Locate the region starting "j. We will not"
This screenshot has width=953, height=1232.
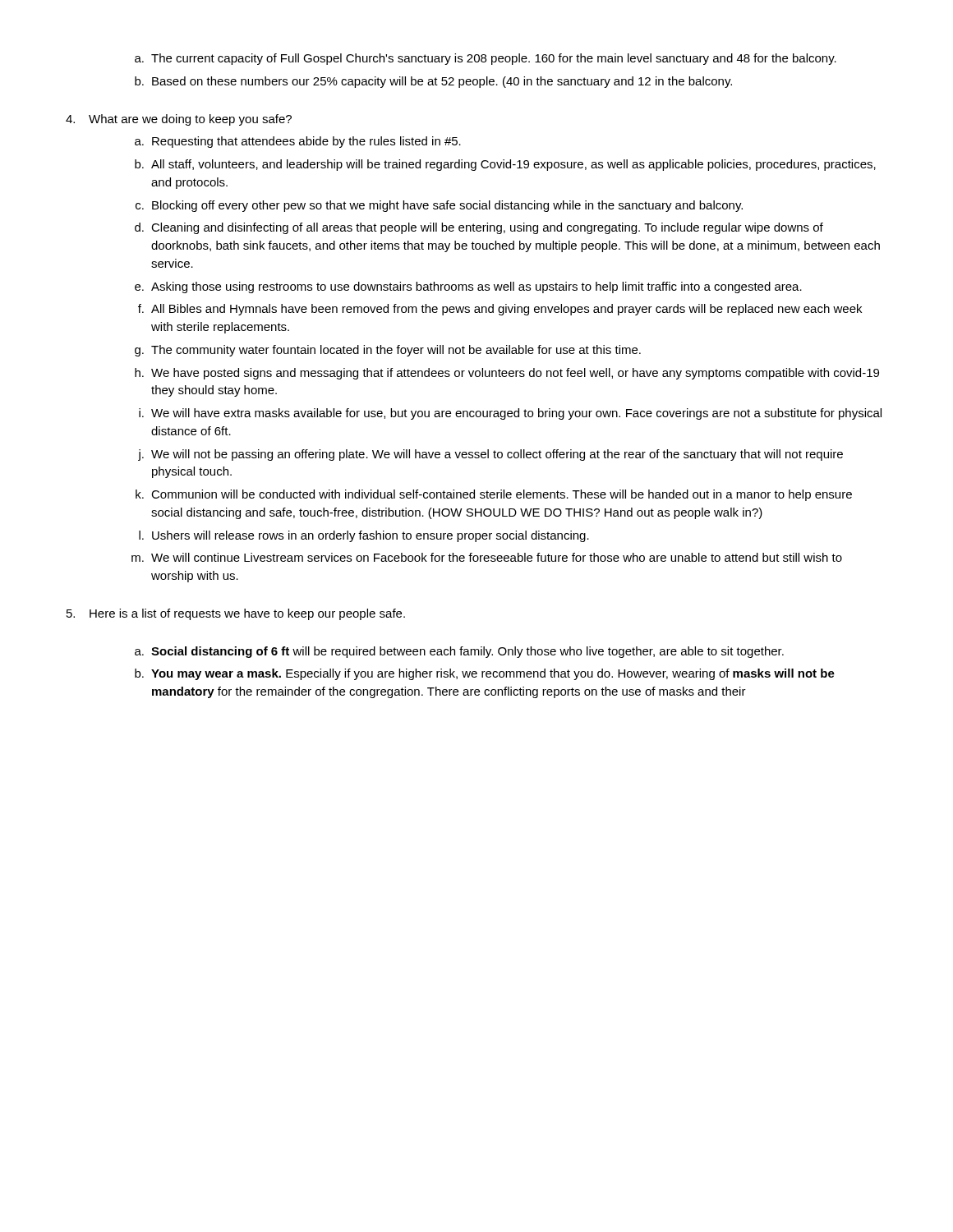(x=501, y=463)
